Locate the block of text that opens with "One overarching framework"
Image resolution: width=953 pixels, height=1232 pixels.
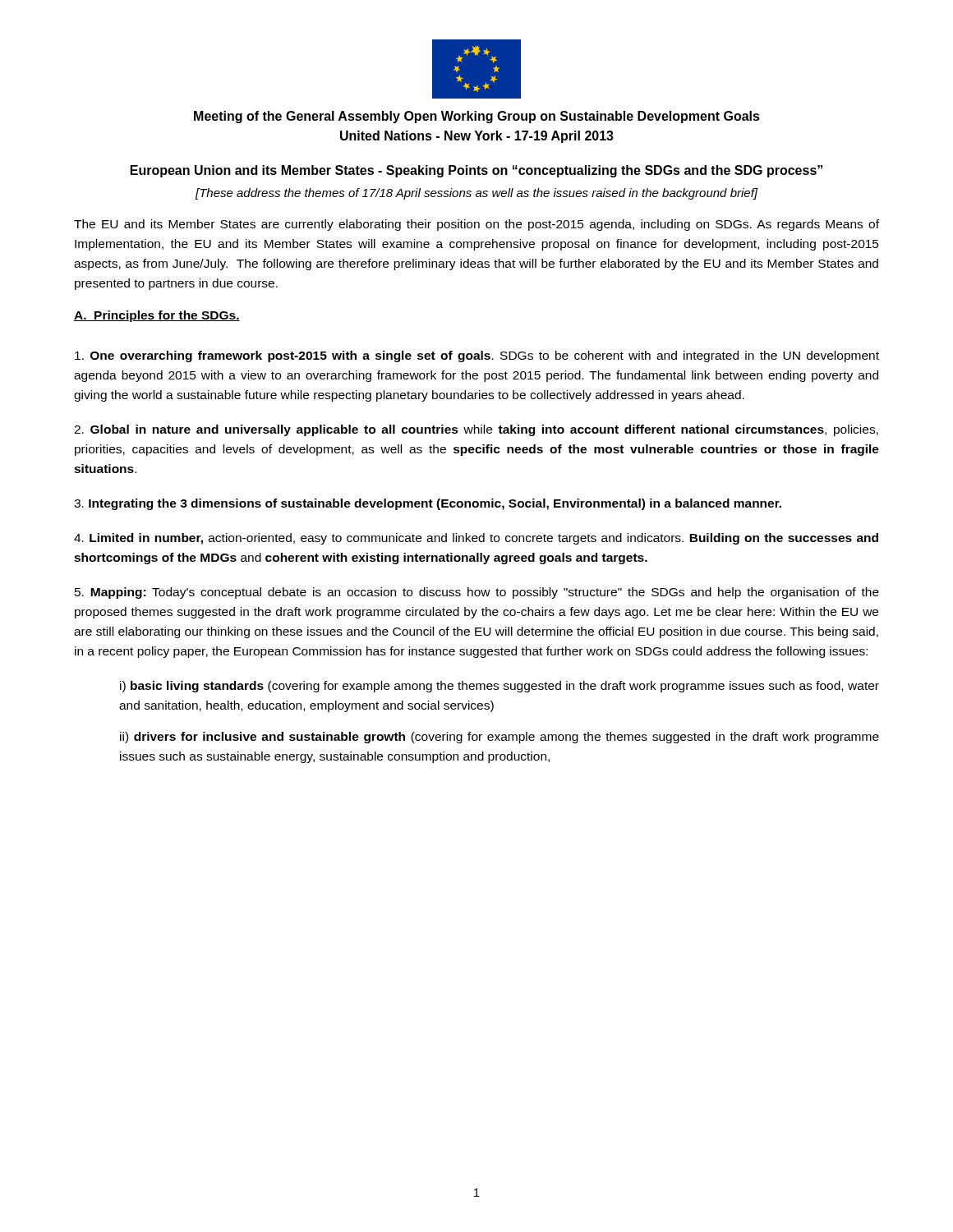pyautogui.click(x=476, y=375)
